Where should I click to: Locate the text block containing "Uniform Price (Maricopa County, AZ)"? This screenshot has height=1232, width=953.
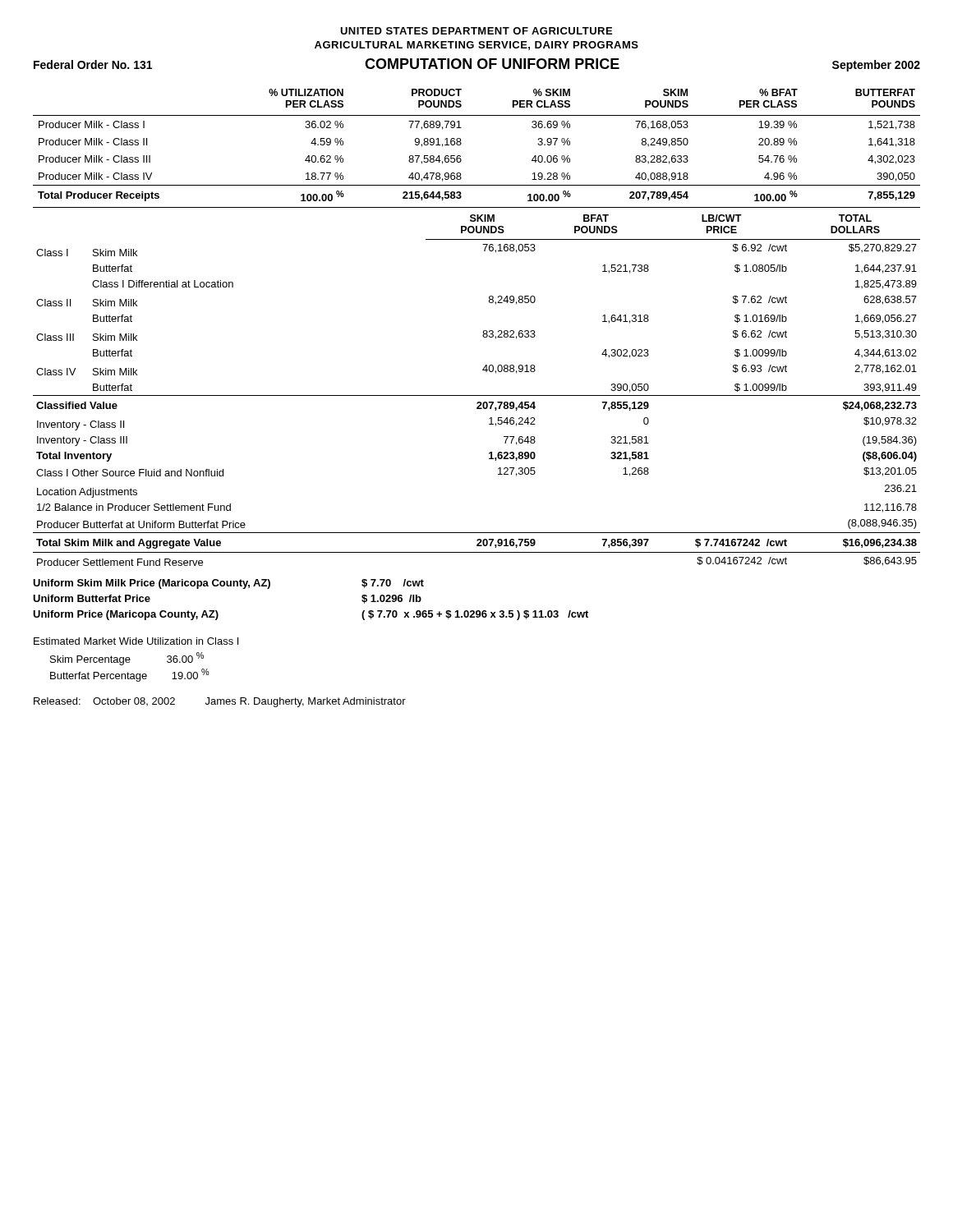click(x=129, y=615)
